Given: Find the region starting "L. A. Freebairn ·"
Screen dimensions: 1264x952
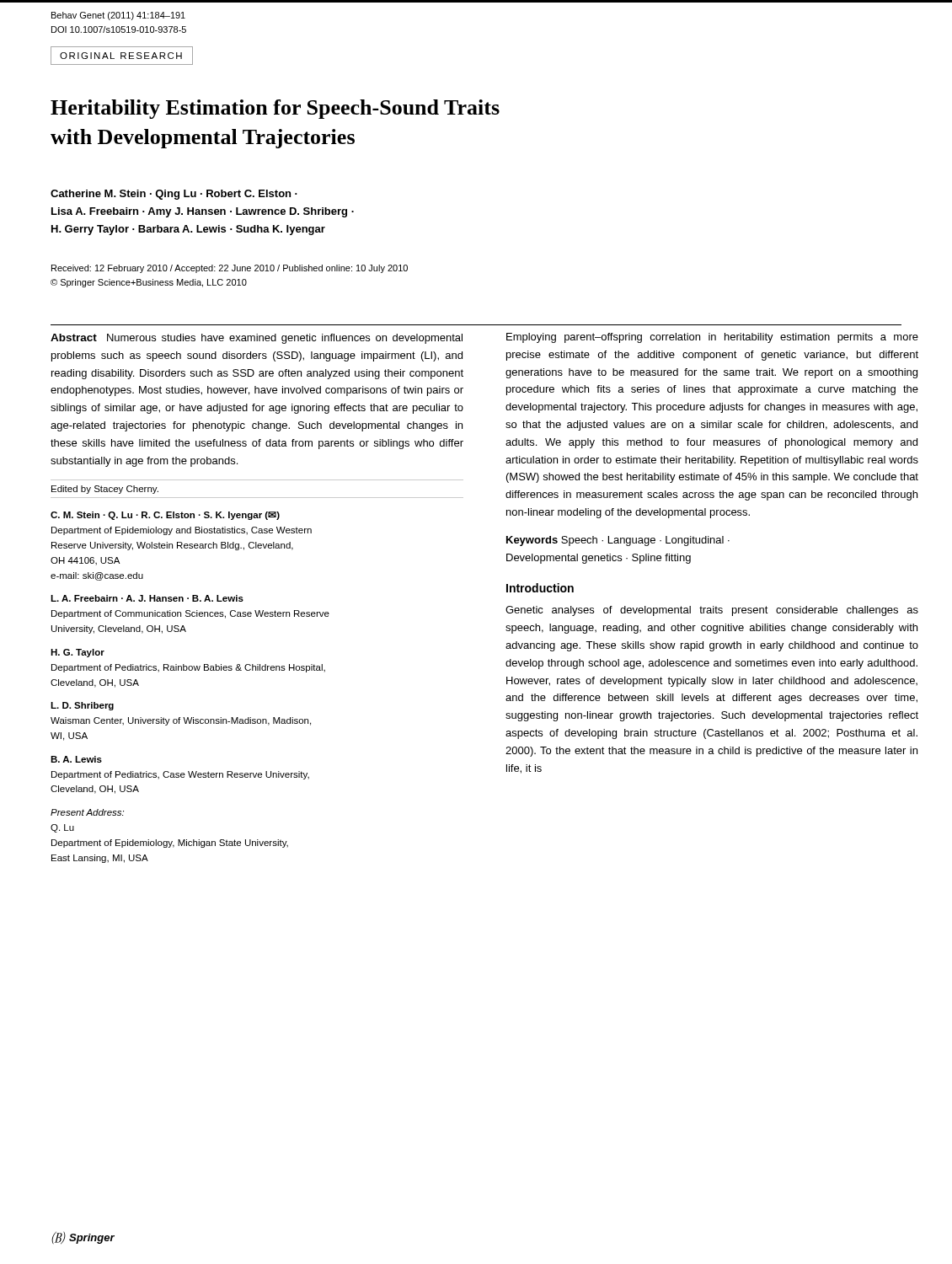Looking at the screenshot, I should coord(190,614).
